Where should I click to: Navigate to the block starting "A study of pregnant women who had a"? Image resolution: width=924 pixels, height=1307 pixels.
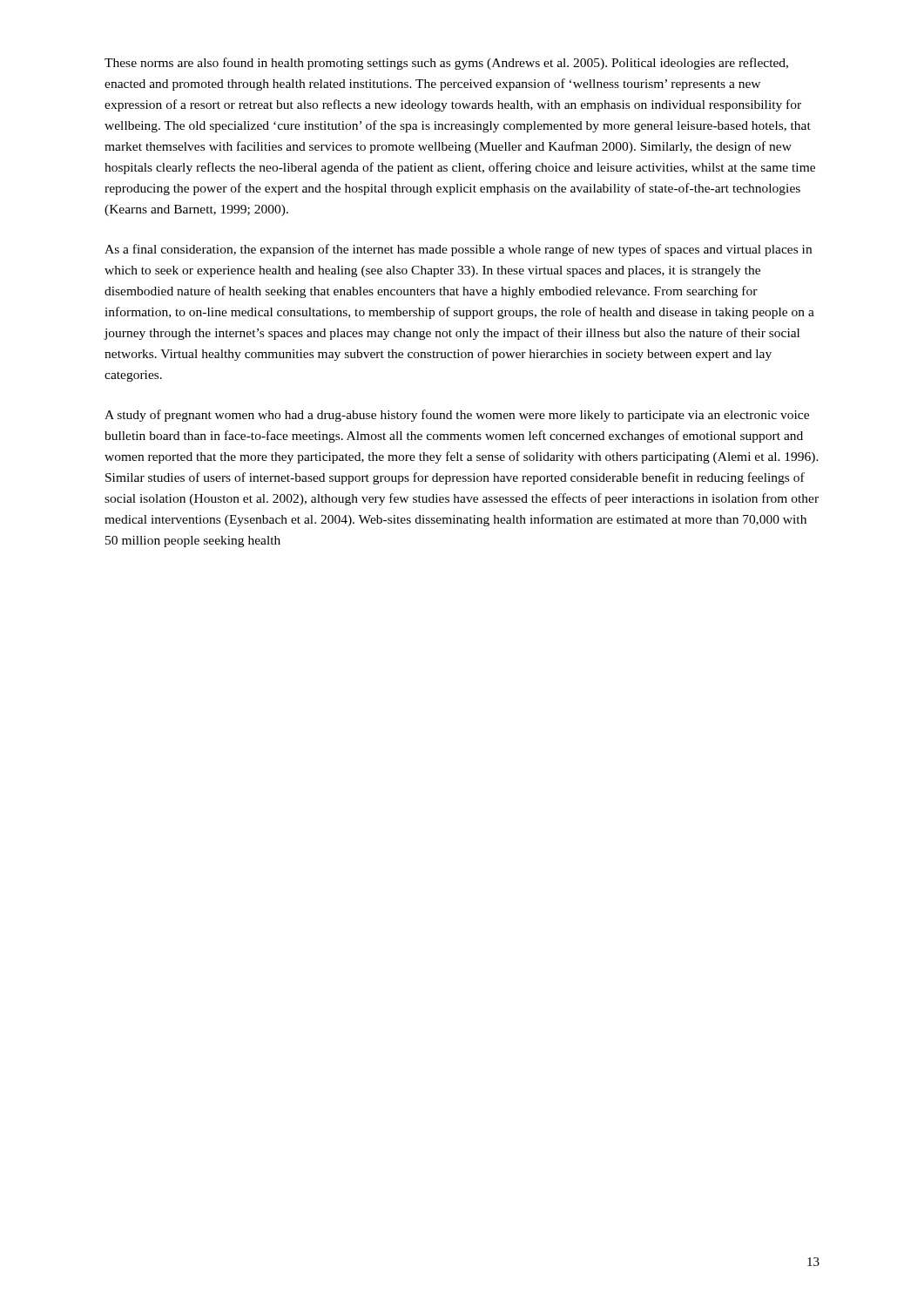(462, 477)
